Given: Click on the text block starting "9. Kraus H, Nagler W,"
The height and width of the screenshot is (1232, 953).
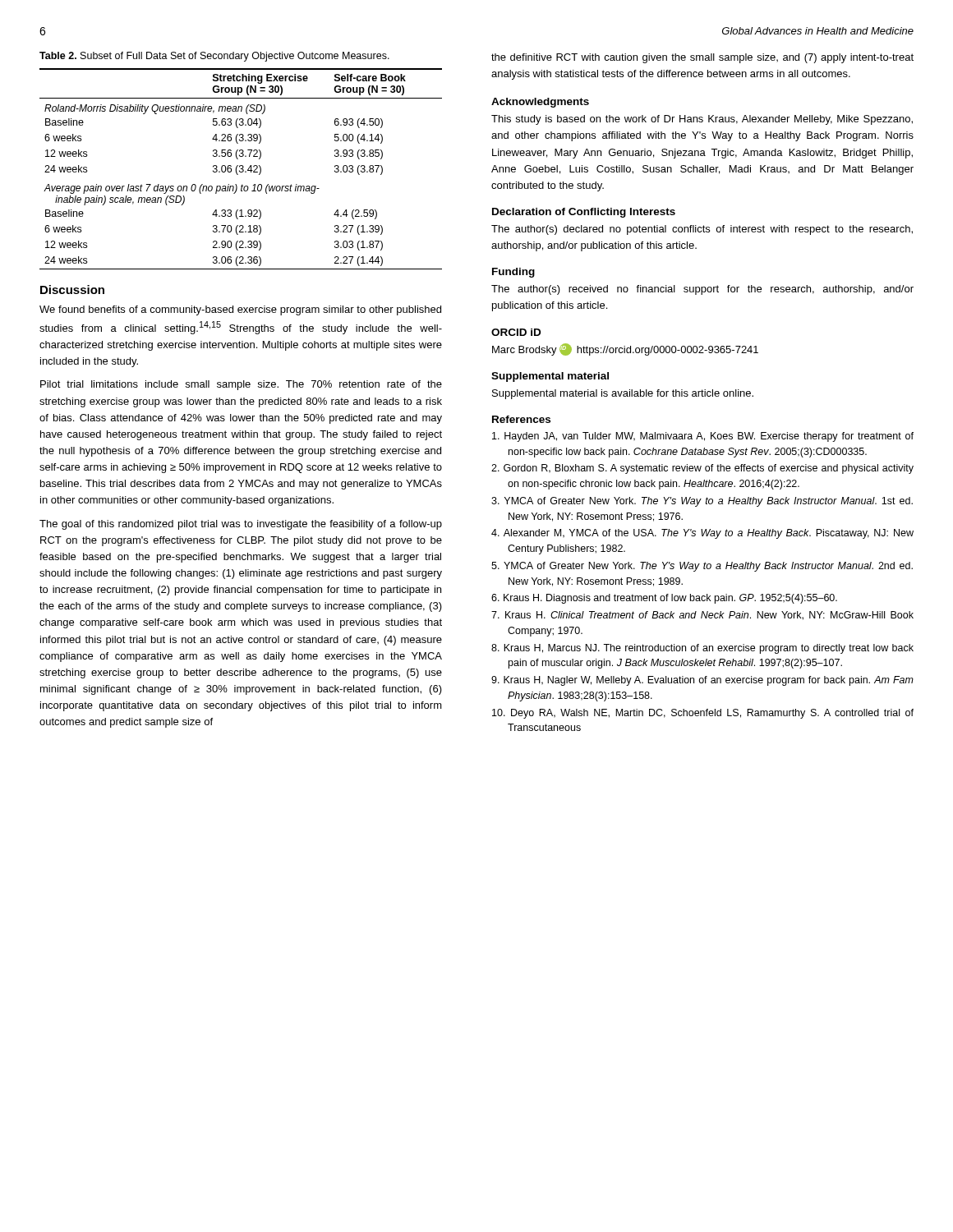Looking at the screenshot, I should [x=702, y=688].
